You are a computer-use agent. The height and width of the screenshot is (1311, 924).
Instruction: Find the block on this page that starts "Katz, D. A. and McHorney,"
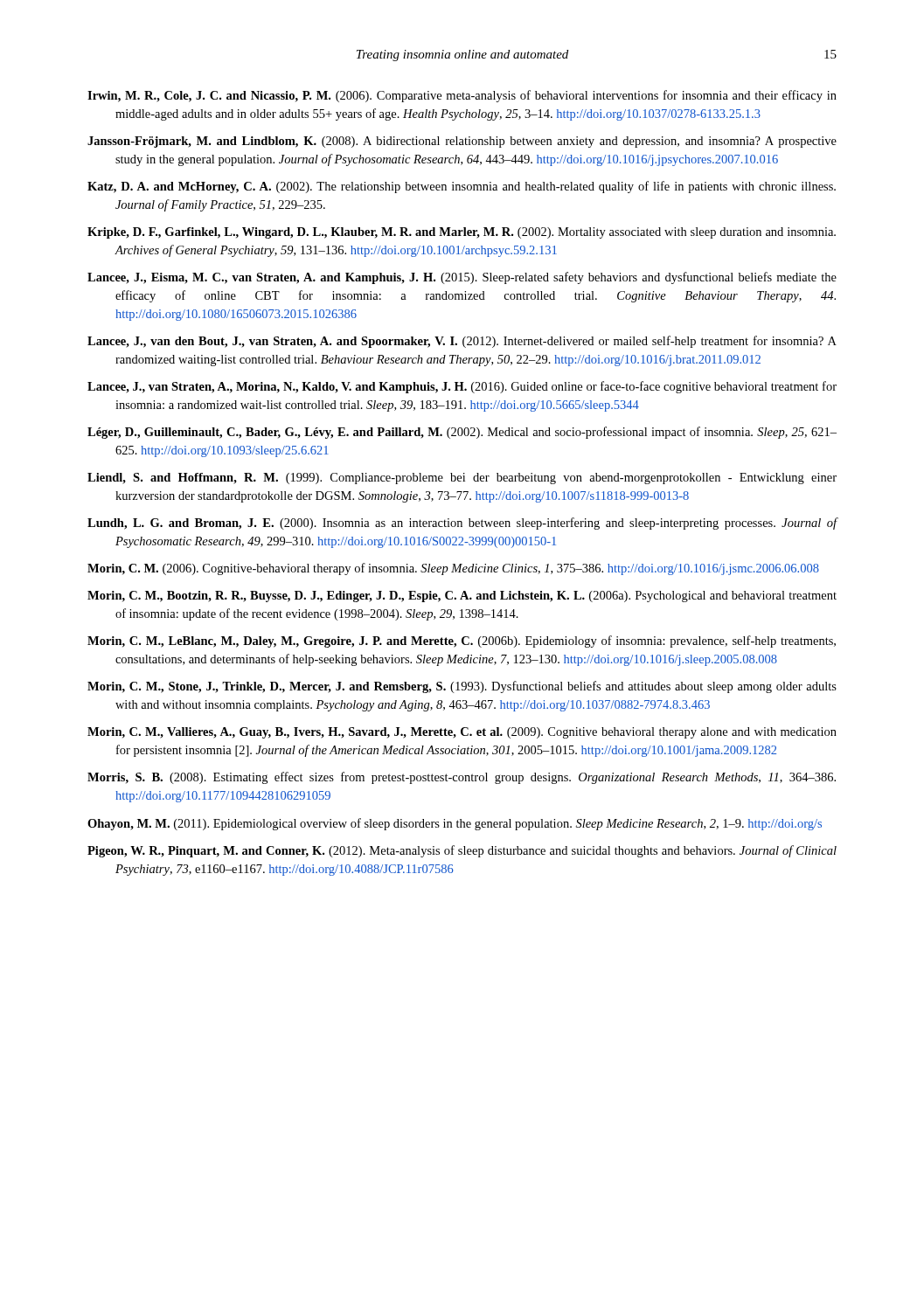pyautogui.click(x=462, y=196)
